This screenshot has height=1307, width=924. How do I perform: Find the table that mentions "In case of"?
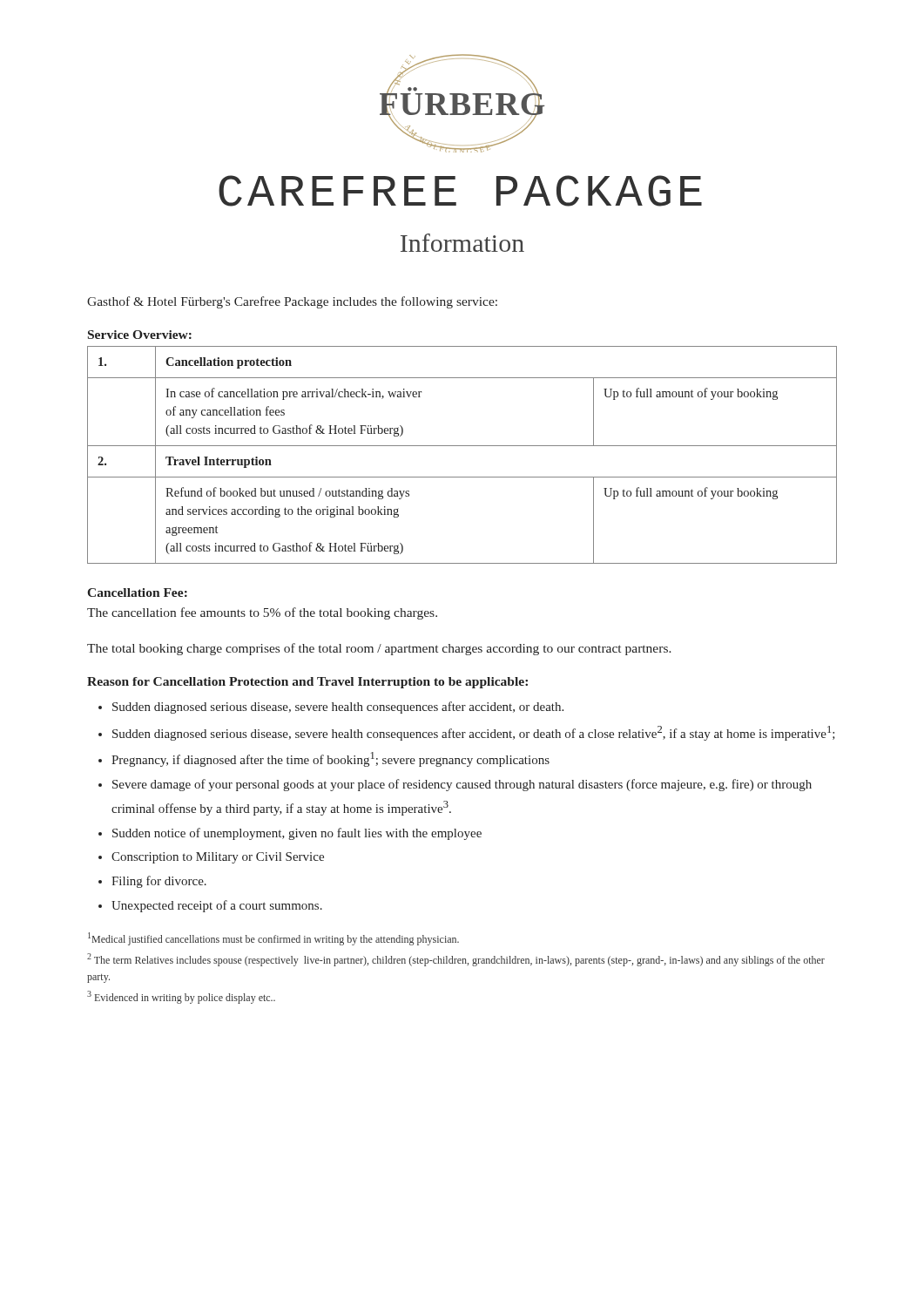click(x=462, y=455)
